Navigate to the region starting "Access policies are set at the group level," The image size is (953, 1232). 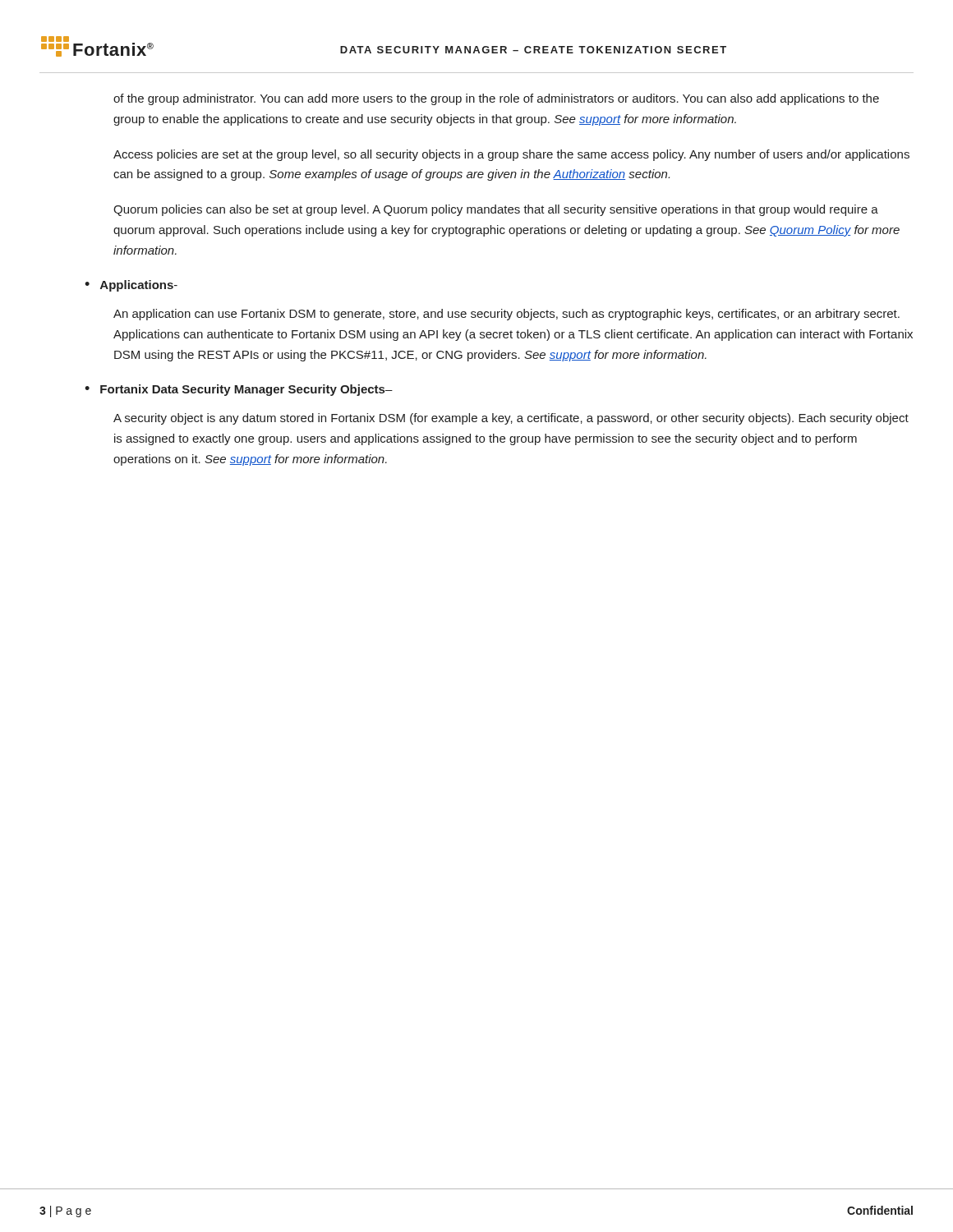(512, 164)
